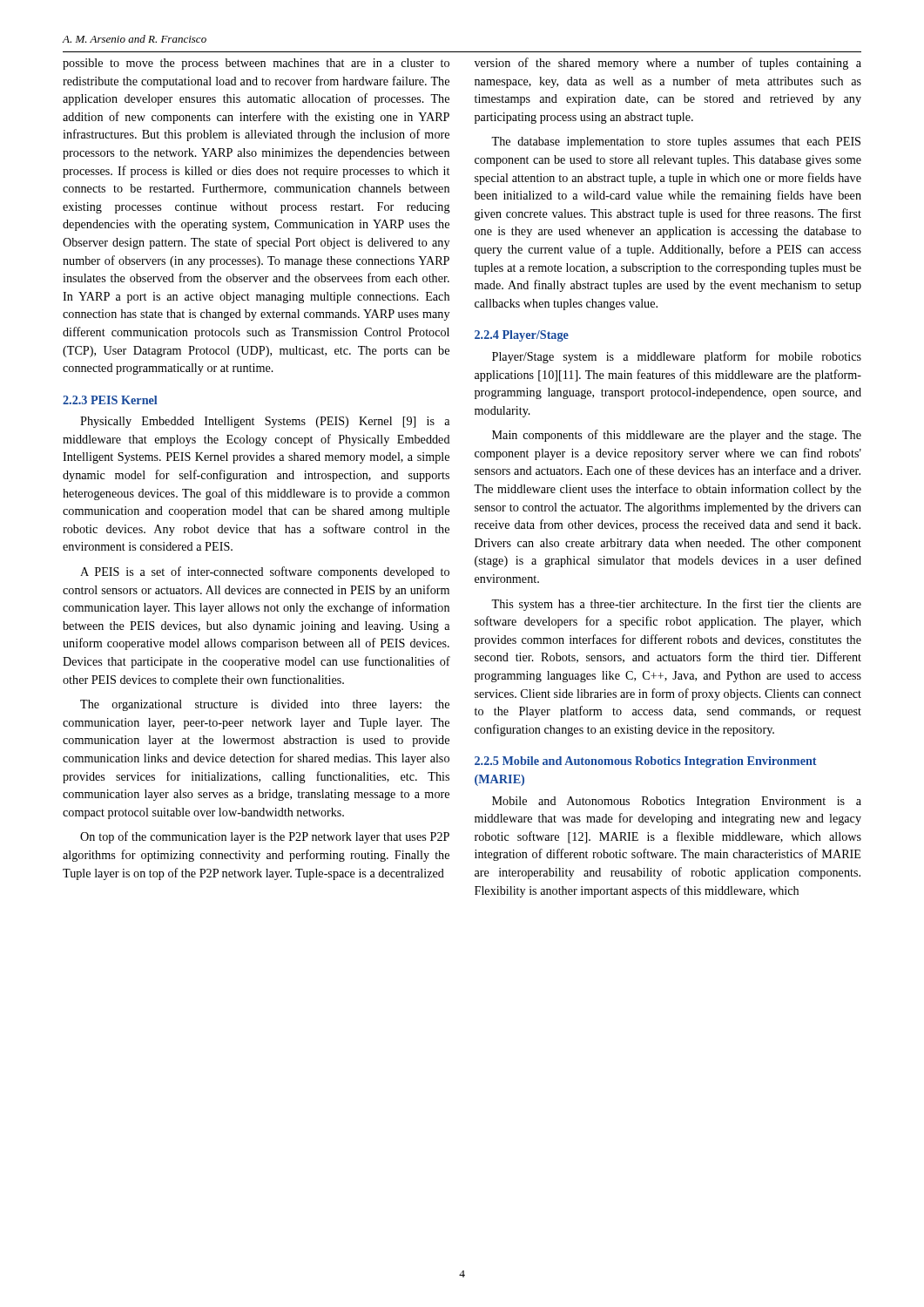This screenshot has height=1307, width=924.
Task: Locate the block of text that opens with "Player/Stage system is a"
Action: click(668, 543)
